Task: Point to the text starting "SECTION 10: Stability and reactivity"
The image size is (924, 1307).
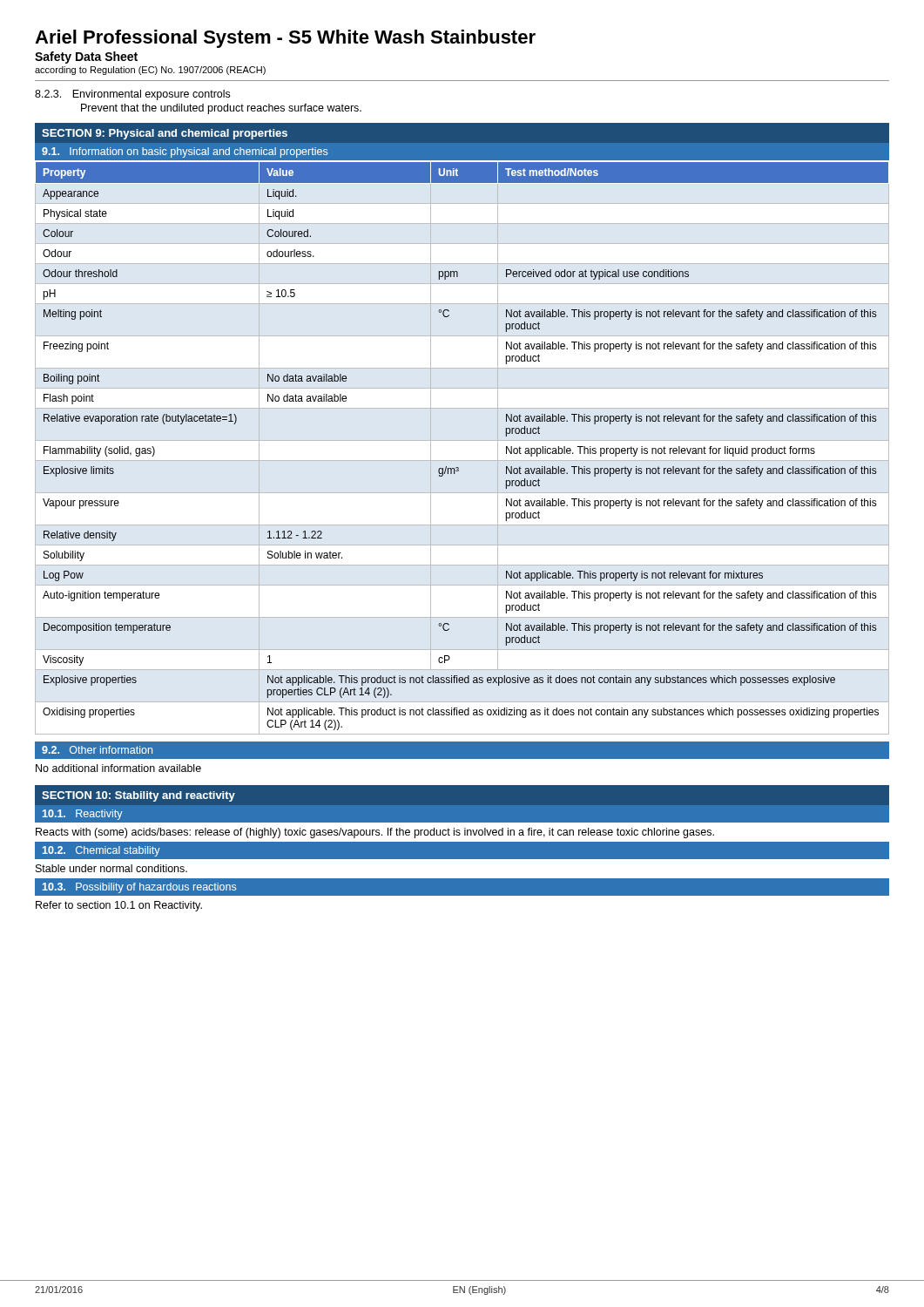Action: tap(138, 795)
